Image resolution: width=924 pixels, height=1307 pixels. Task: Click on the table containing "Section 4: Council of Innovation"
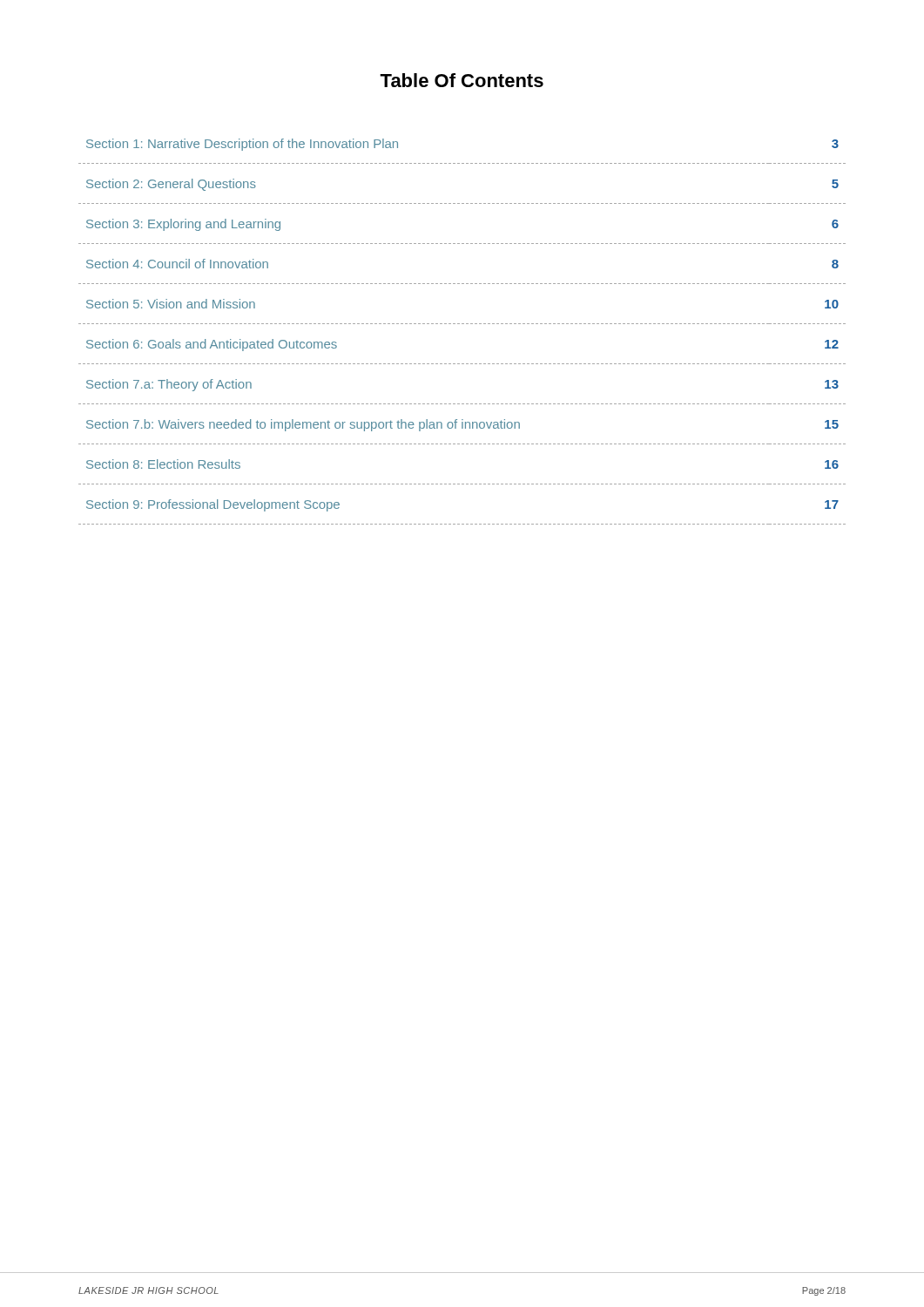462,324
